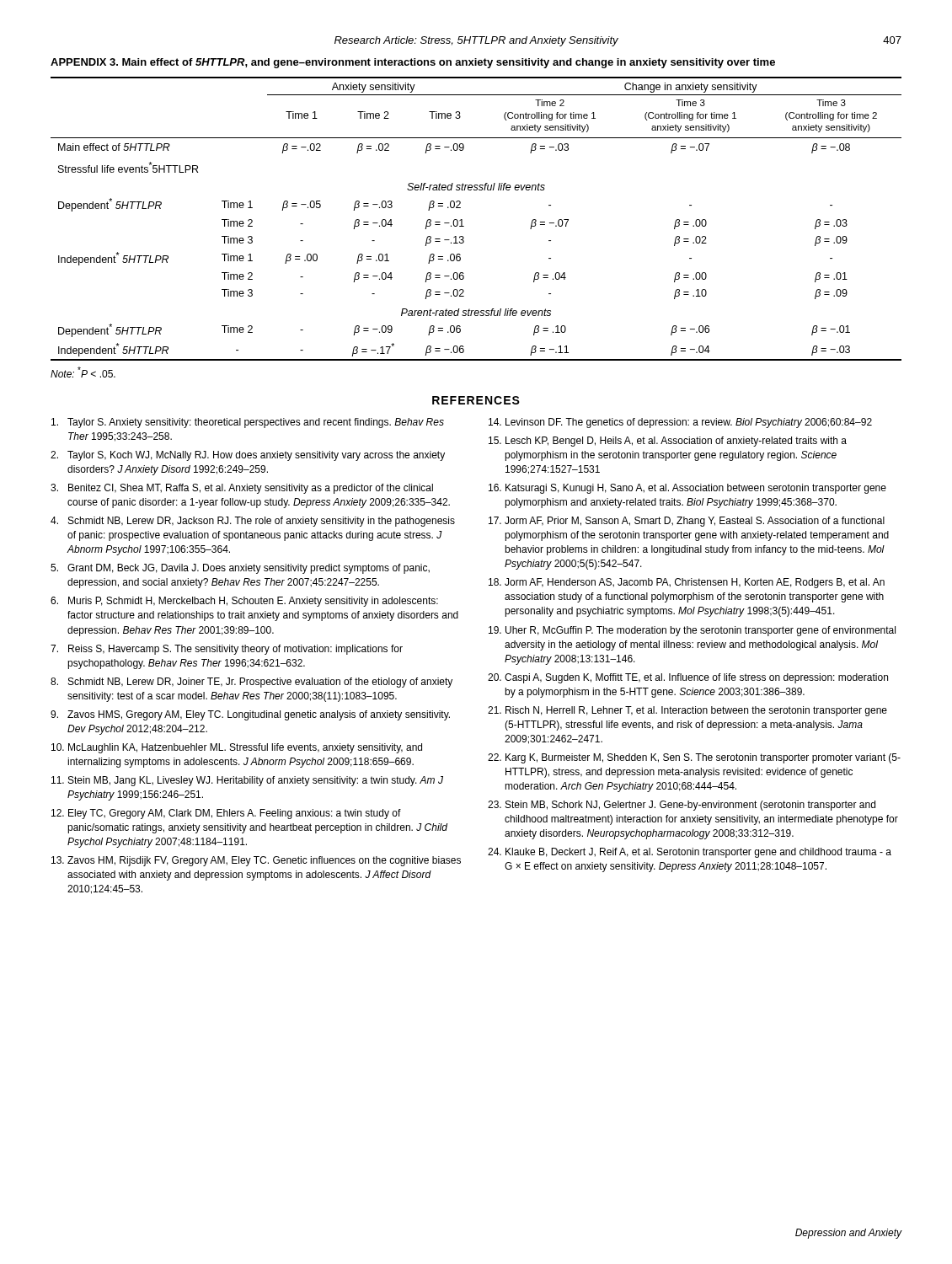Point to the element starting "22. Karg K,"
This screenshot has height=1264, width=952.
(x=695, y=772)
